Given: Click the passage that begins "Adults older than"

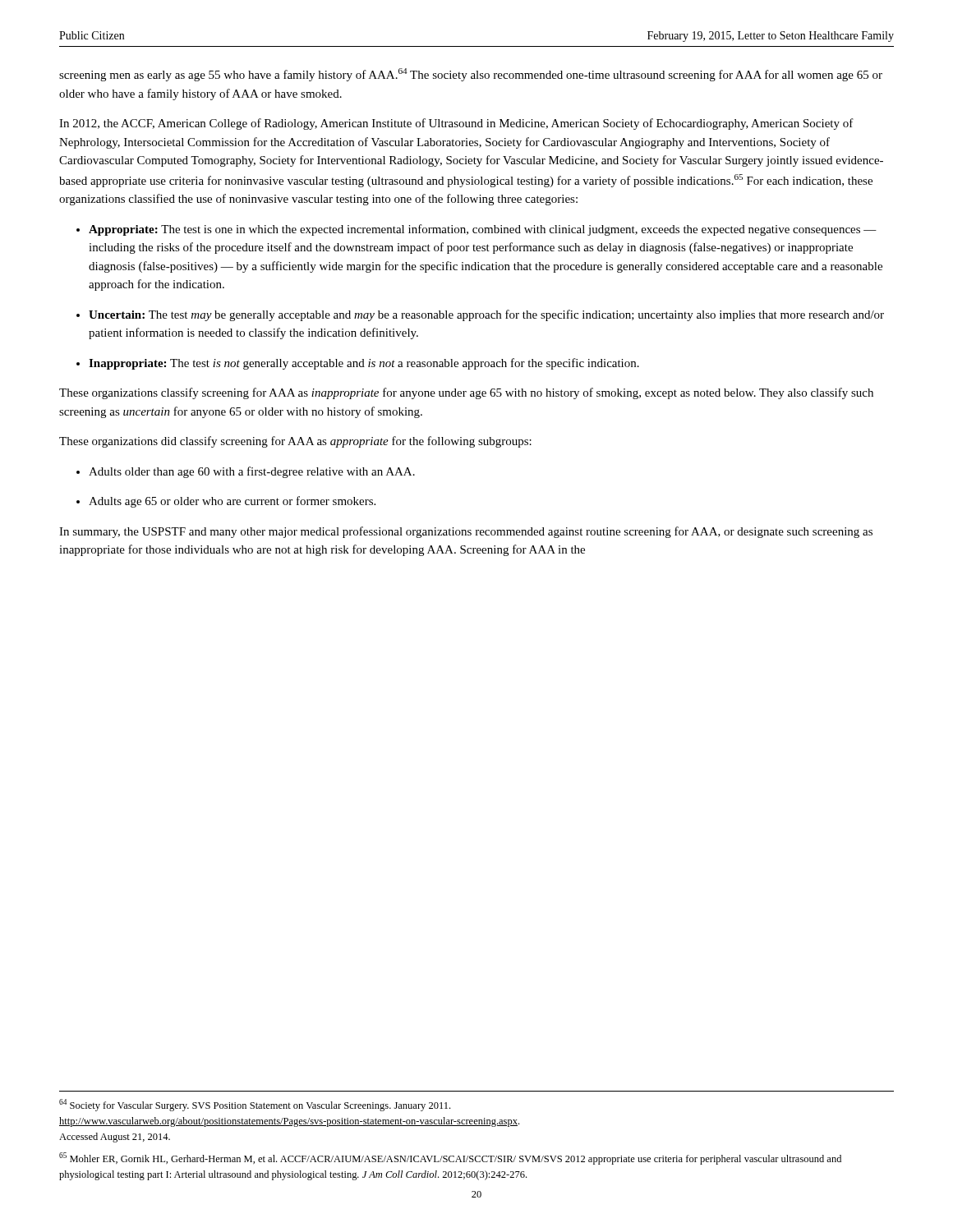Looking at the screenshot, I should click(x=252, y=471).
